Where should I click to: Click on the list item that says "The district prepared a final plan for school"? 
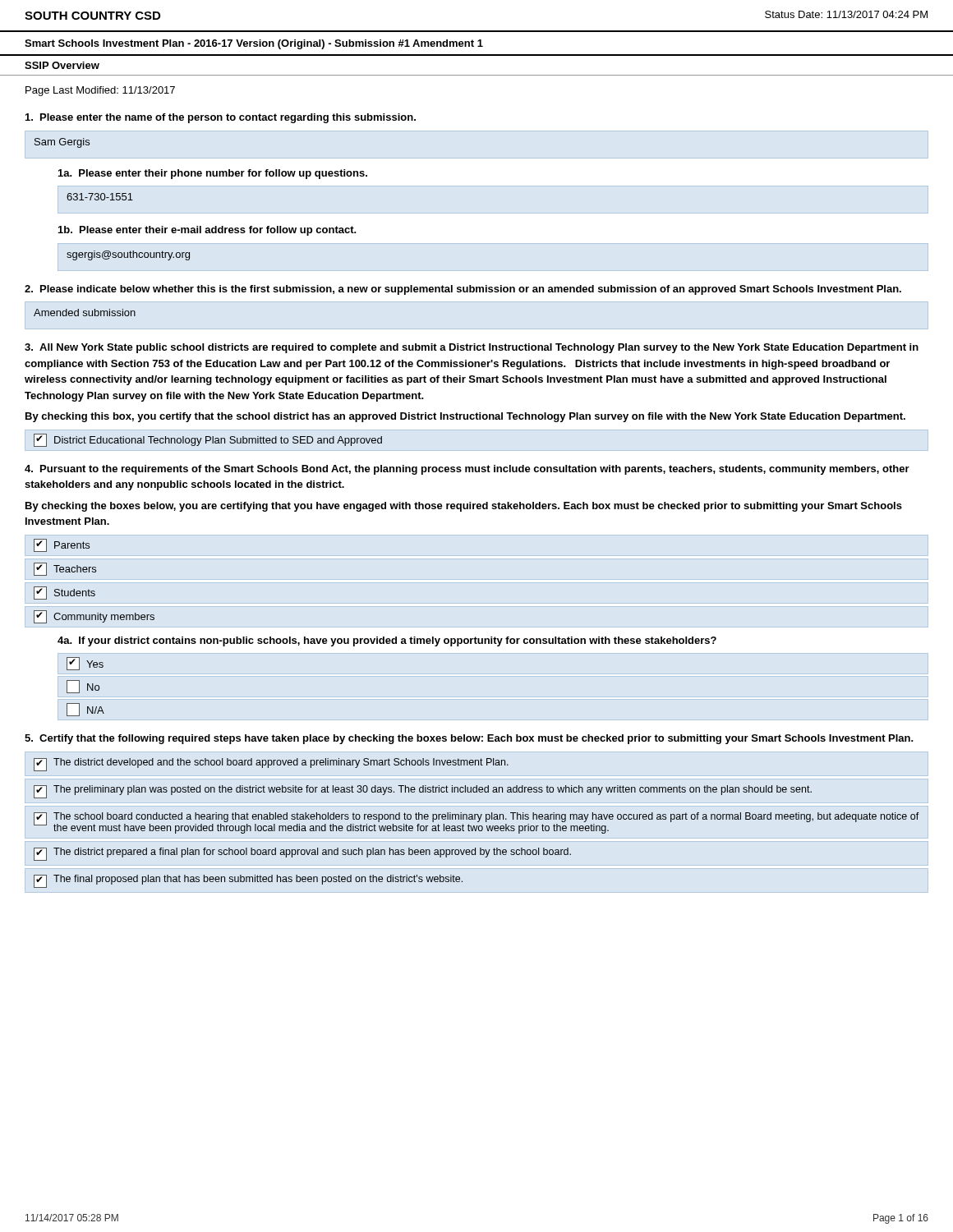pos(303,853)
